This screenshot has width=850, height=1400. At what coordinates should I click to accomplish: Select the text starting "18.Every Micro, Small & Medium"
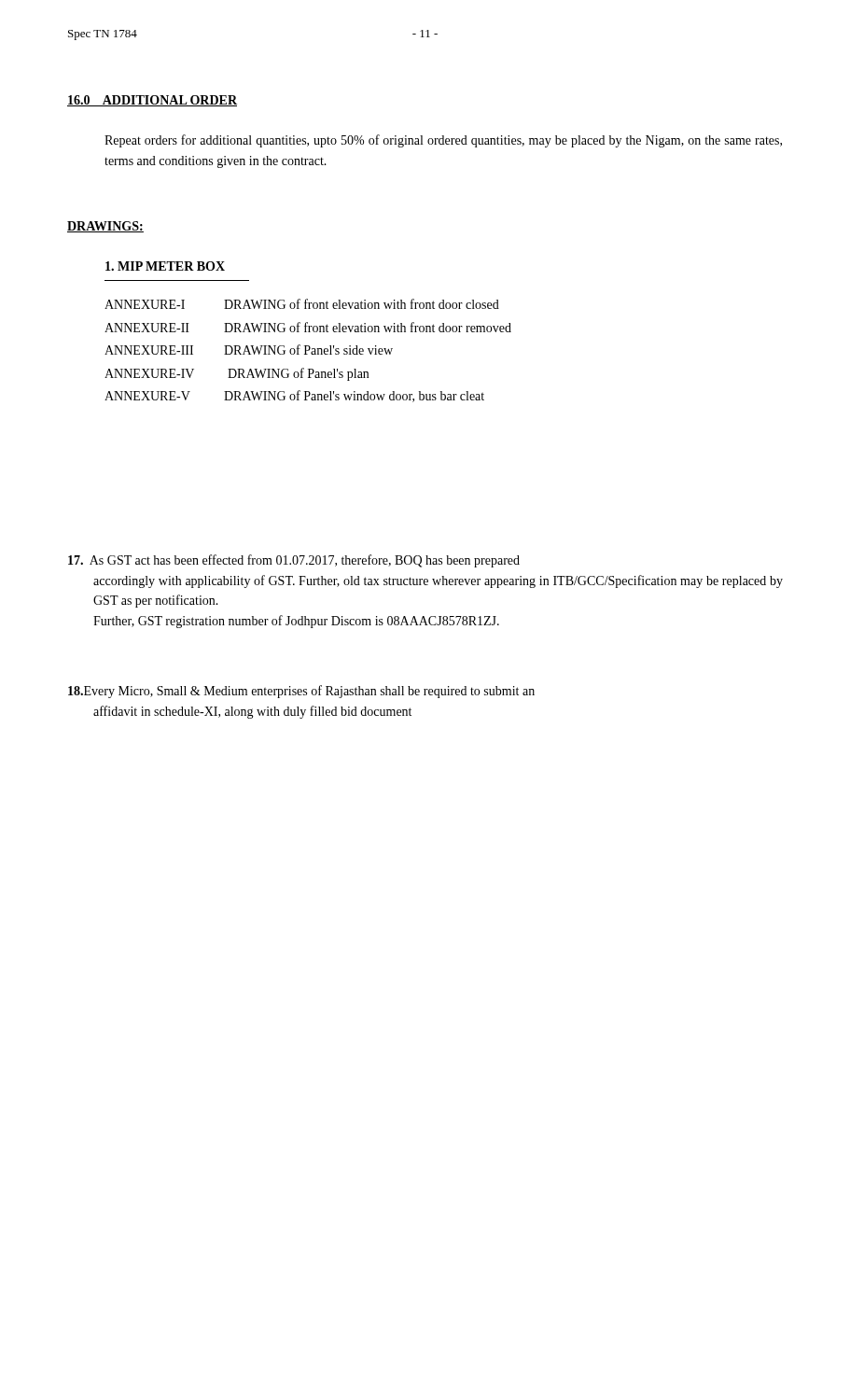coord(425,703)
